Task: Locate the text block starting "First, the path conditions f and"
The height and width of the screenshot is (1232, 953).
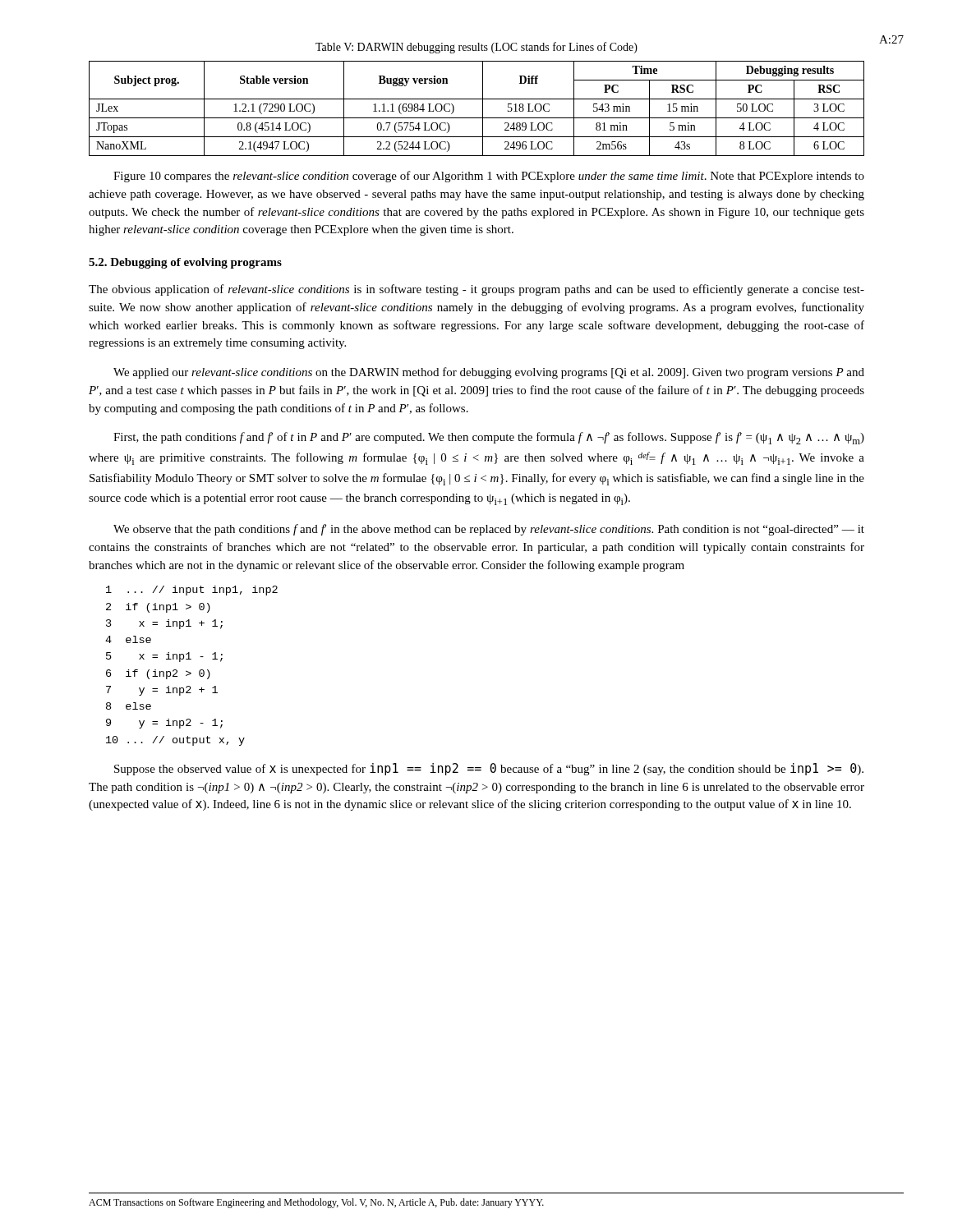Action: pyautogui.click(x=476, y=469)
